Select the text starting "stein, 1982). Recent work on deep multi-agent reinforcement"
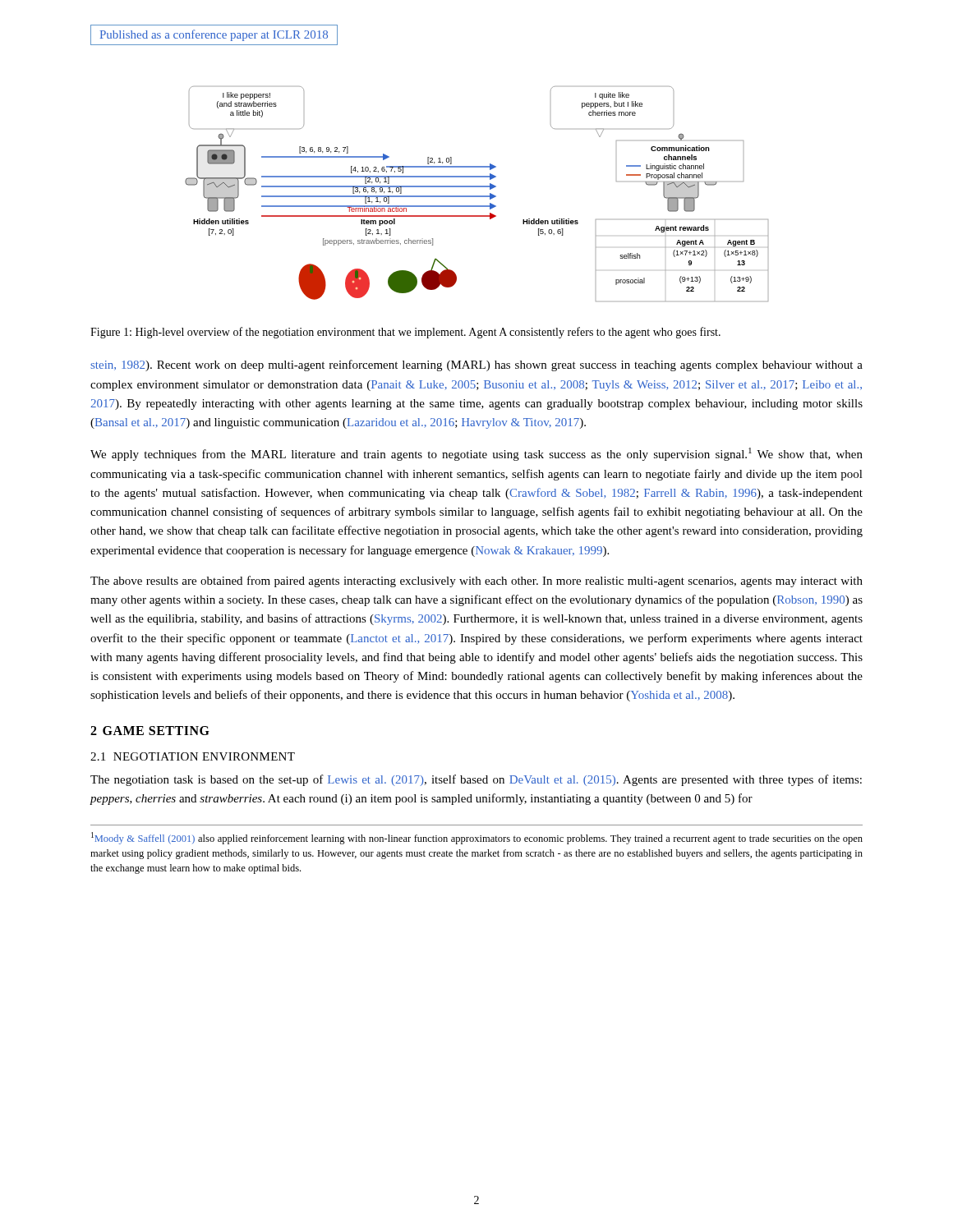Screen dimensions: 1232x953 tap(476, 394)
